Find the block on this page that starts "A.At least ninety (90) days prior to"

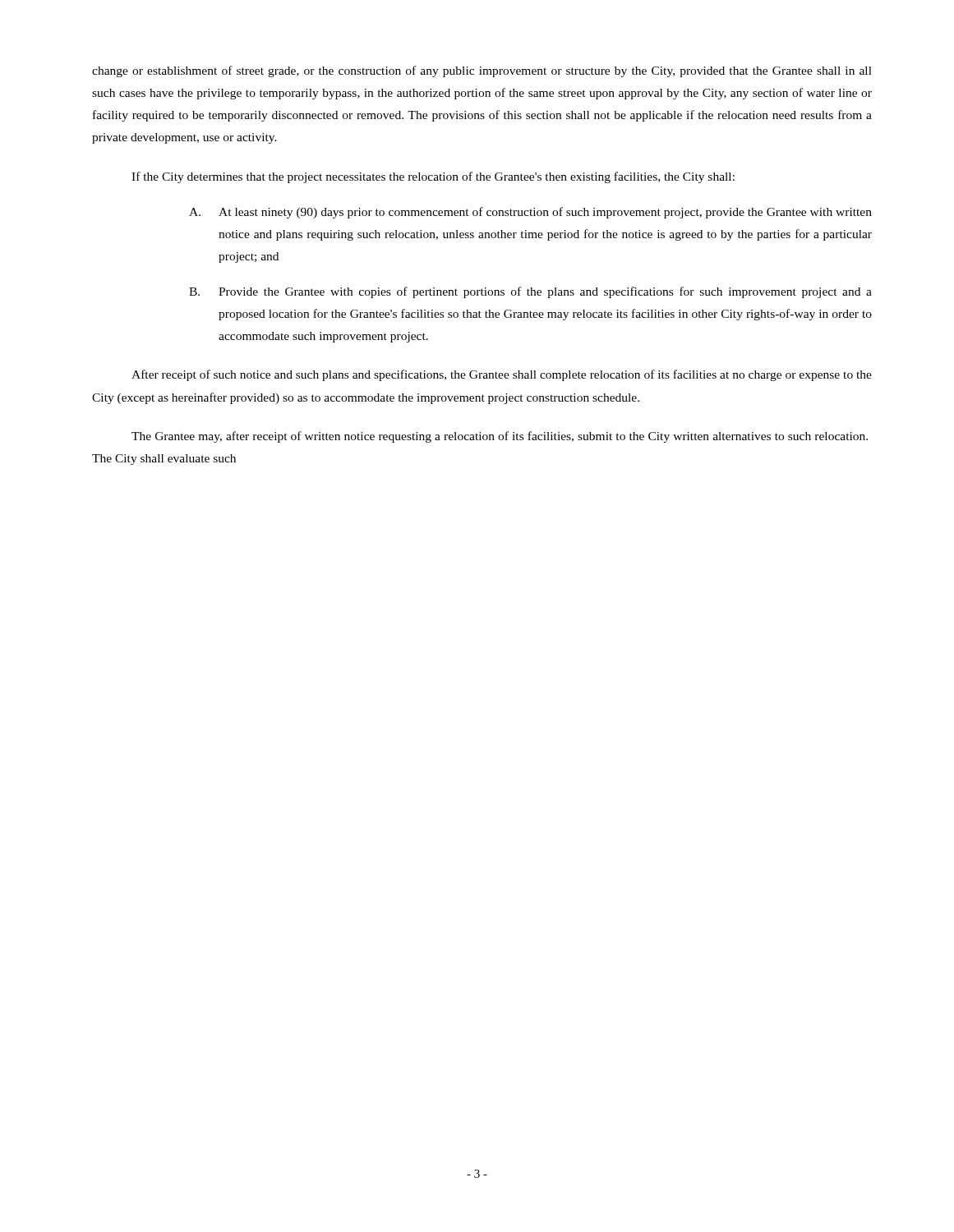point(530,234)
